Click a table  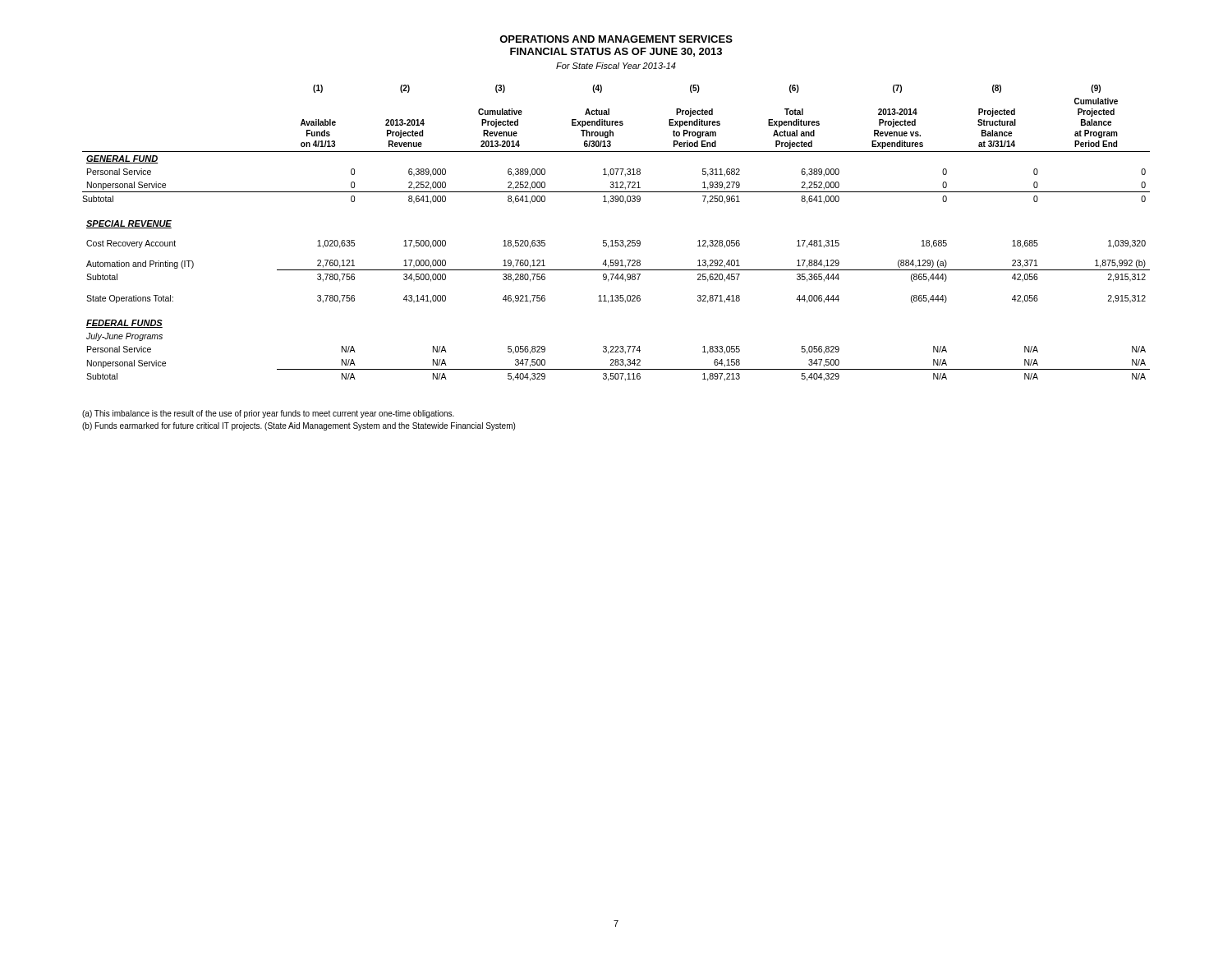(616, 257)
